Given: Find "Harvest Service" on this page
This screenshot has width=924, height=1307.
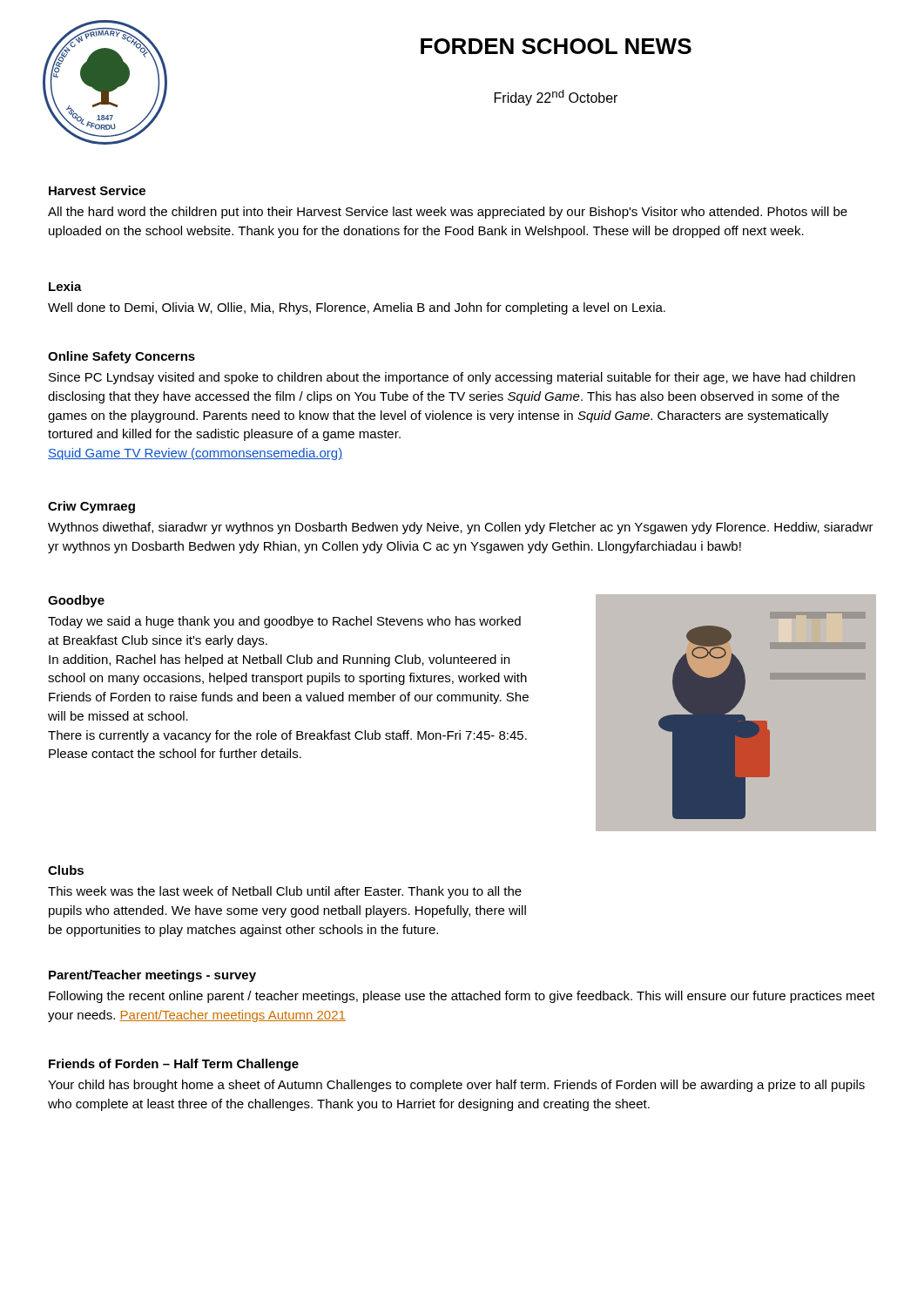Looking at the screenshot, I should click(97, 190).
